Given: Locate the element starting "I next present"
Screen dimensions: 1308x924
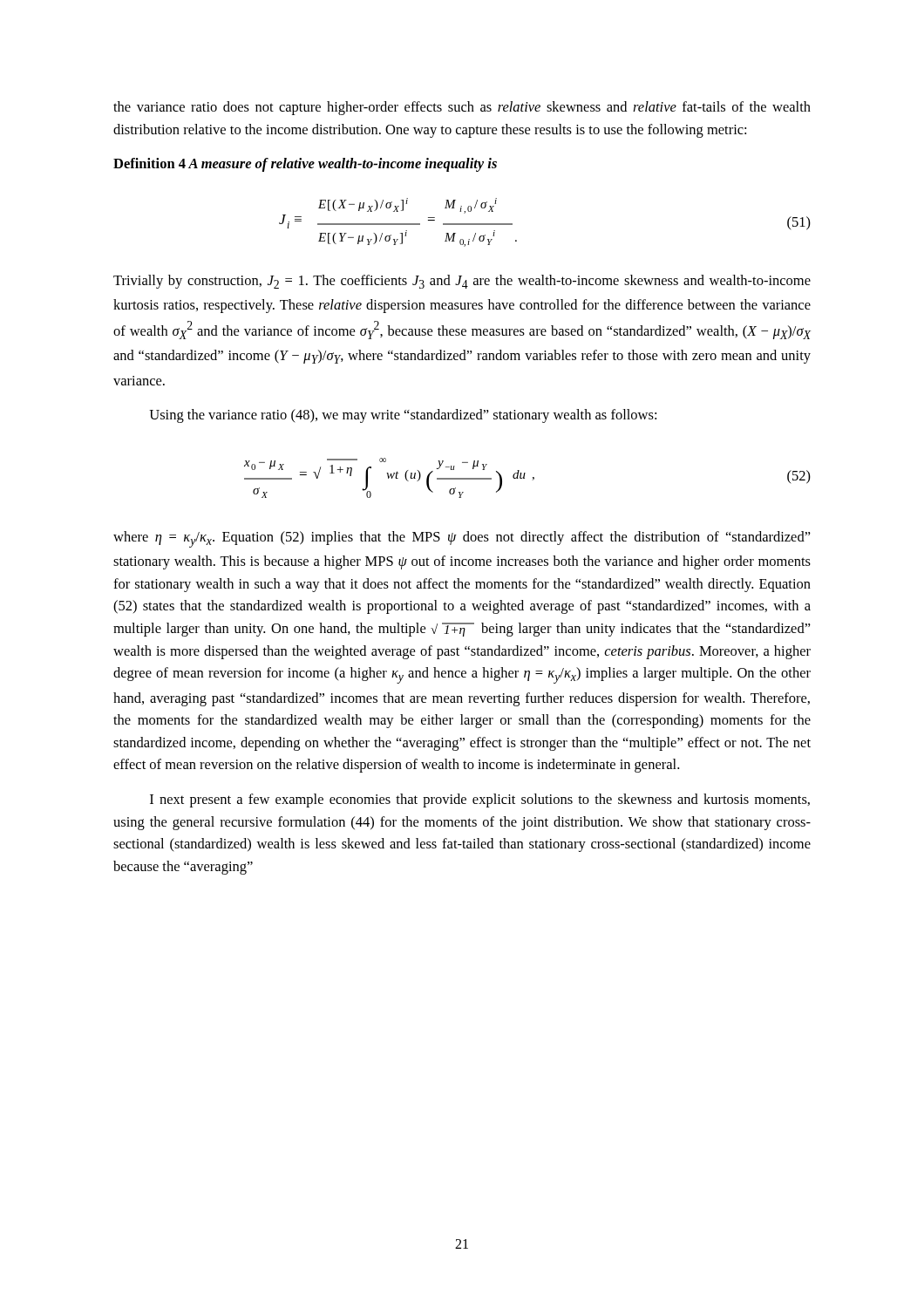Looking at the screenshot, I should pyautogui.click(x=462, y=833).
